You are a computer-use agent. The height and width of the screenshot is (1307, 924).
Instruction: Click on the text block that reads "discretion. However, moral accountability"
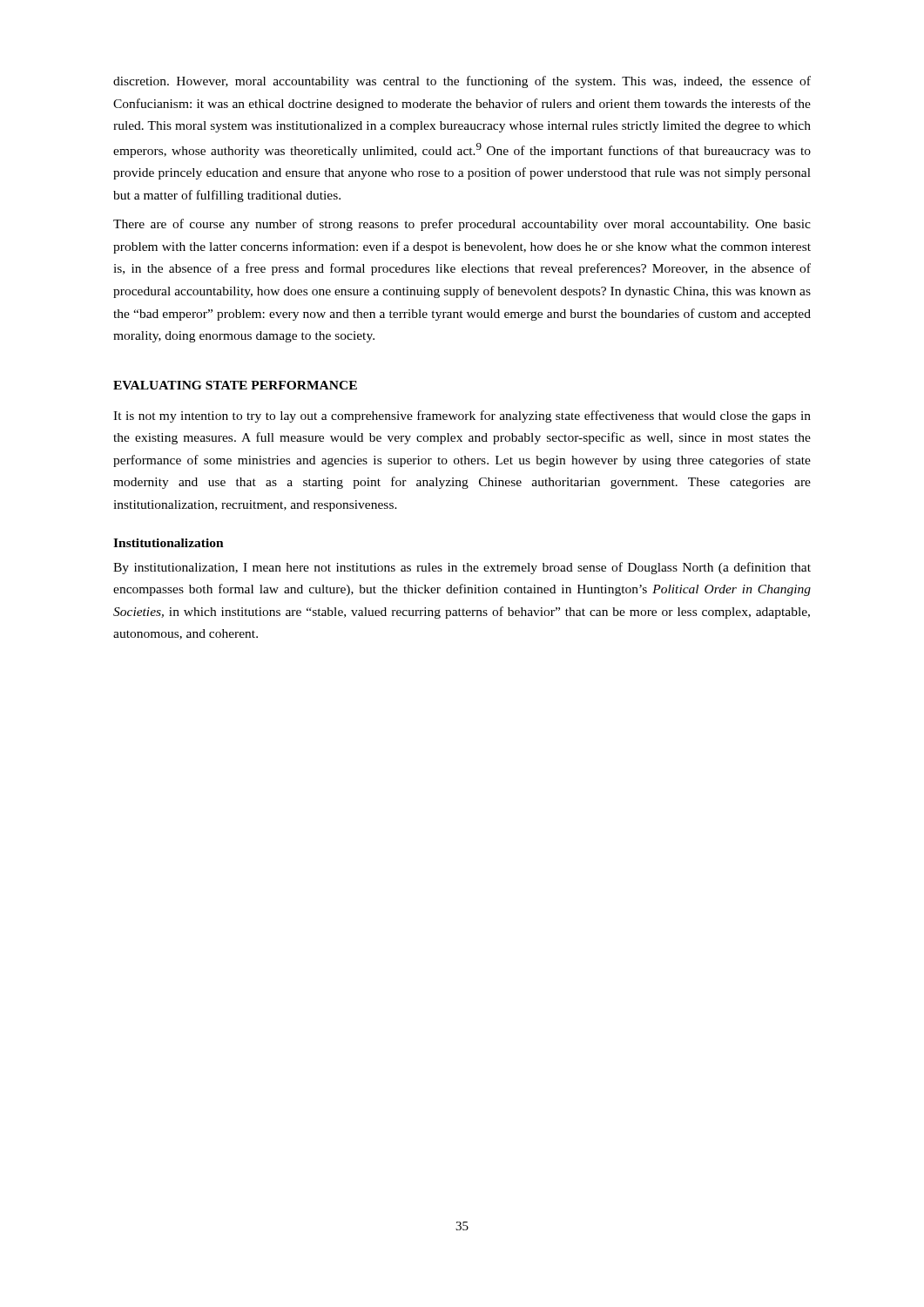(x=462, y=138)
